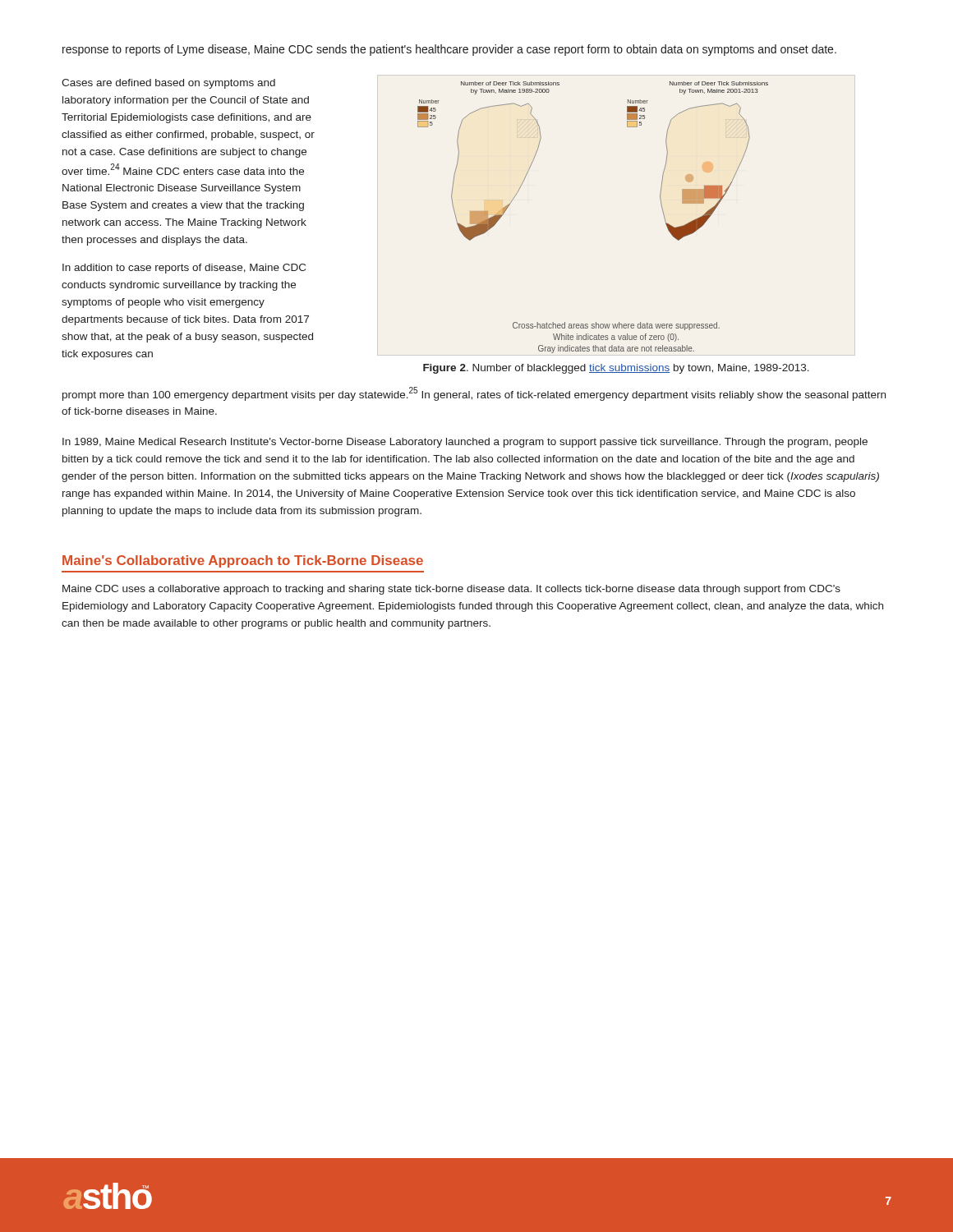Point to the block beginning "Cases are defined"
Viewport: 953px width, 1232px height.
pos(189,219)
